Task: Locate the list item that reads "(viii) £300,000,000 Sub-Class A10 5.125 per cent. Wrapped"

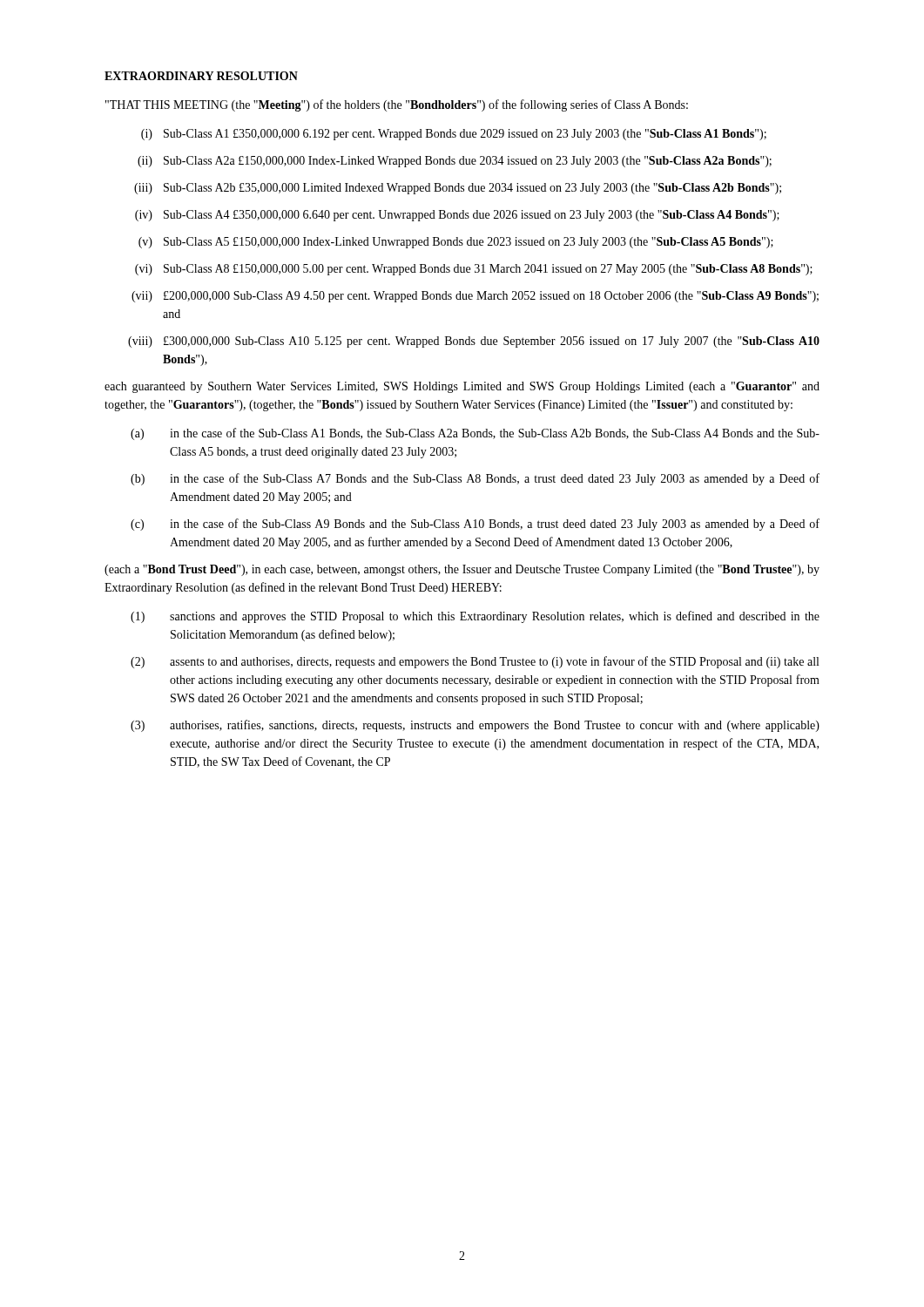Action: (x=462, y=350)
